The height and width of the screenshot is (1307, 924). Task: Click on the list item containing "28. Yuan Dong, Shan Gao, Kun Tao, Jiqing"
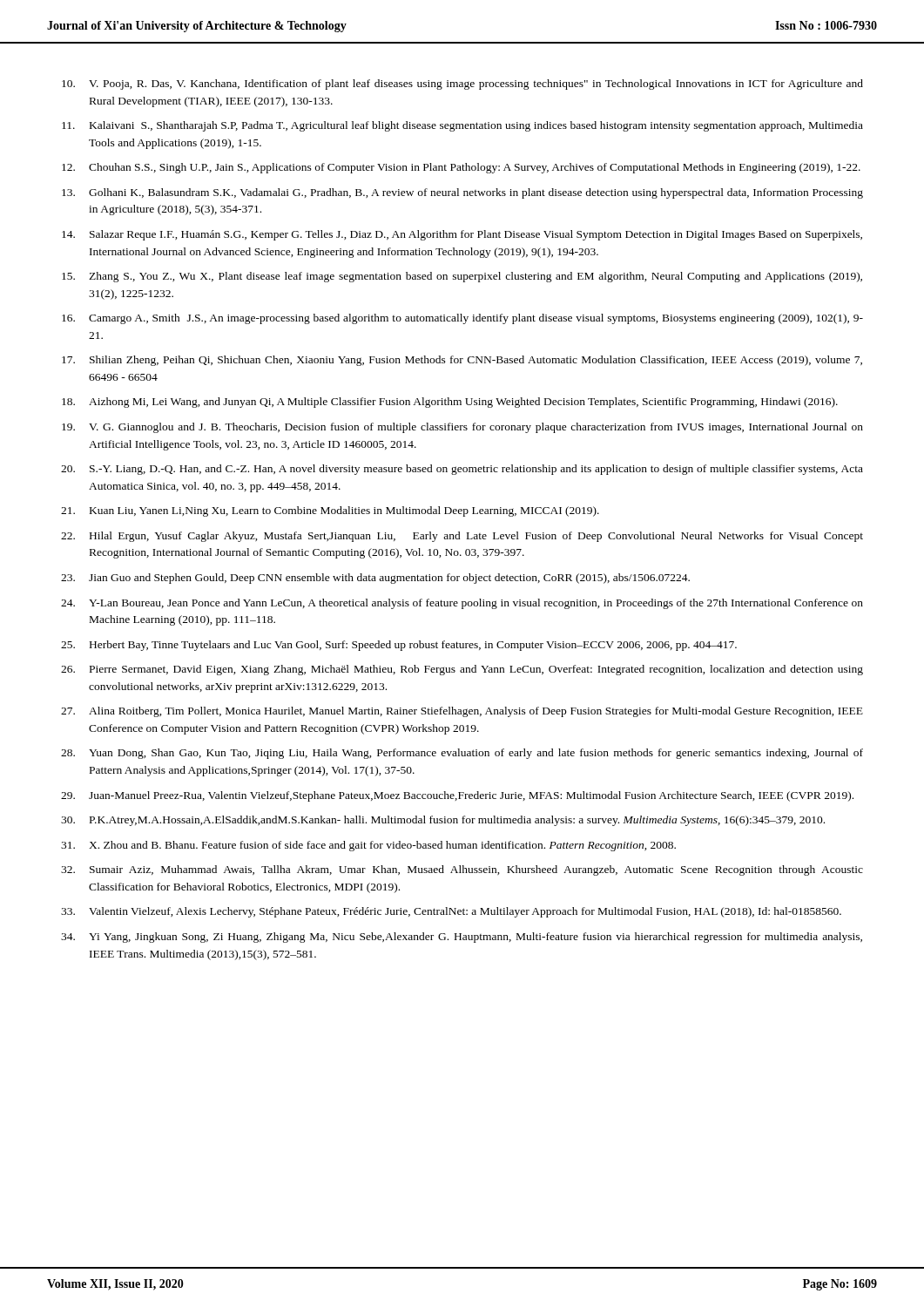click(x=462, y=762)
